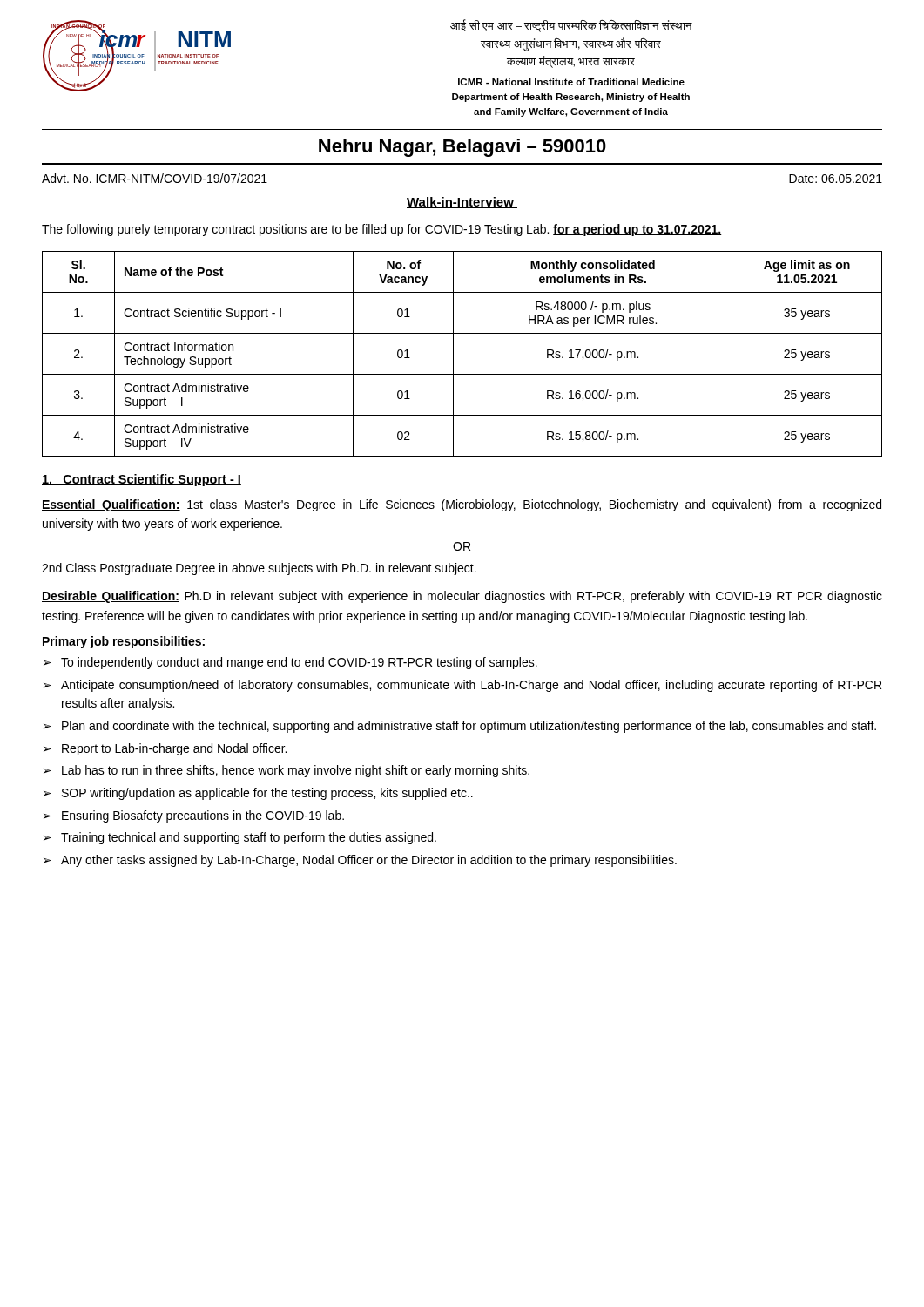Locate the text "Advt. No. ICMR-NITM/COVID-19/07/2021"
This screenshot has width=924, height=1307.
pyautogui.click(x=155, y=178)
